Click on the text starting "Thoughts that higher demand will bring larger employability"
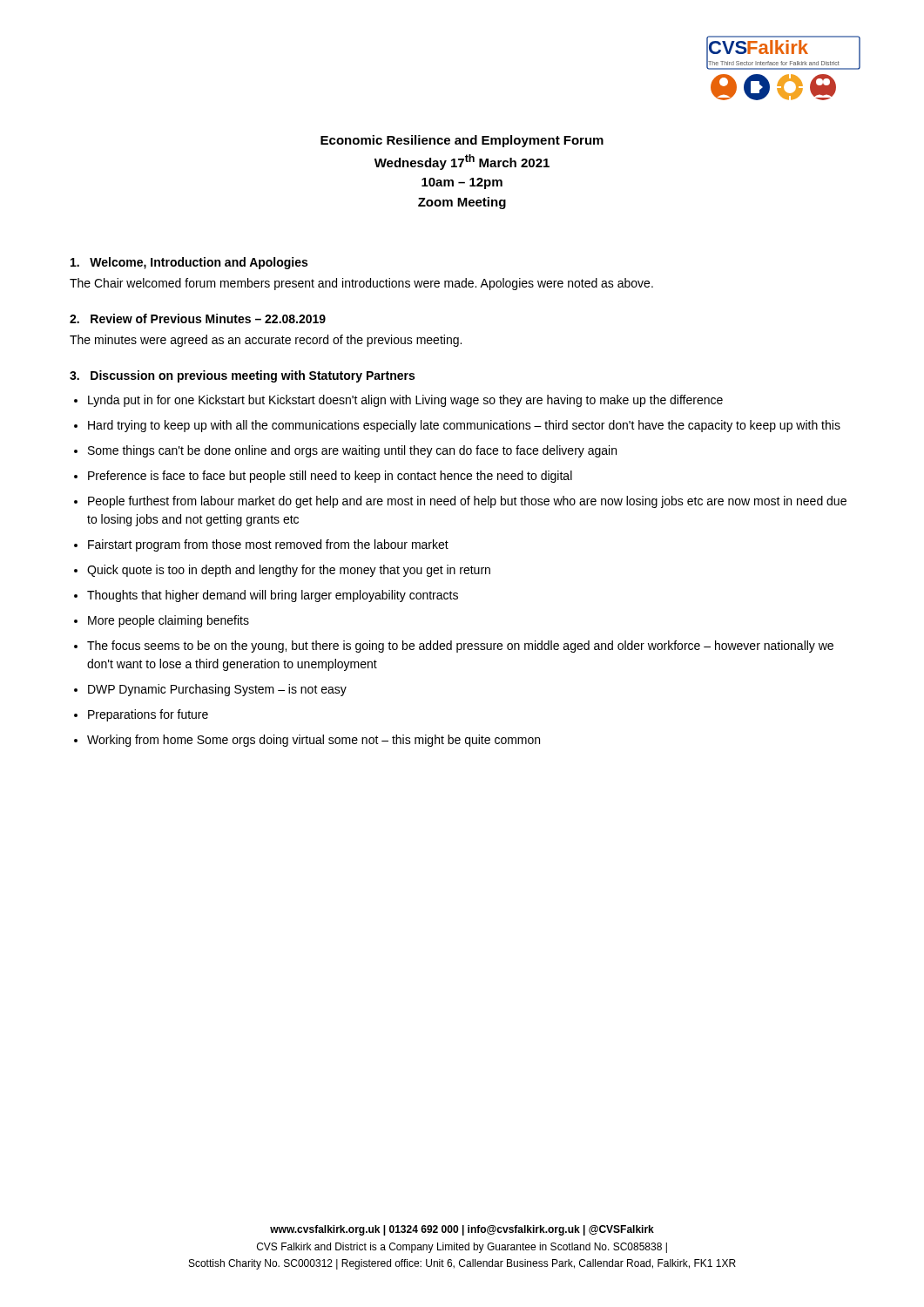924x1307 pixels. click(x=273, y=595)
